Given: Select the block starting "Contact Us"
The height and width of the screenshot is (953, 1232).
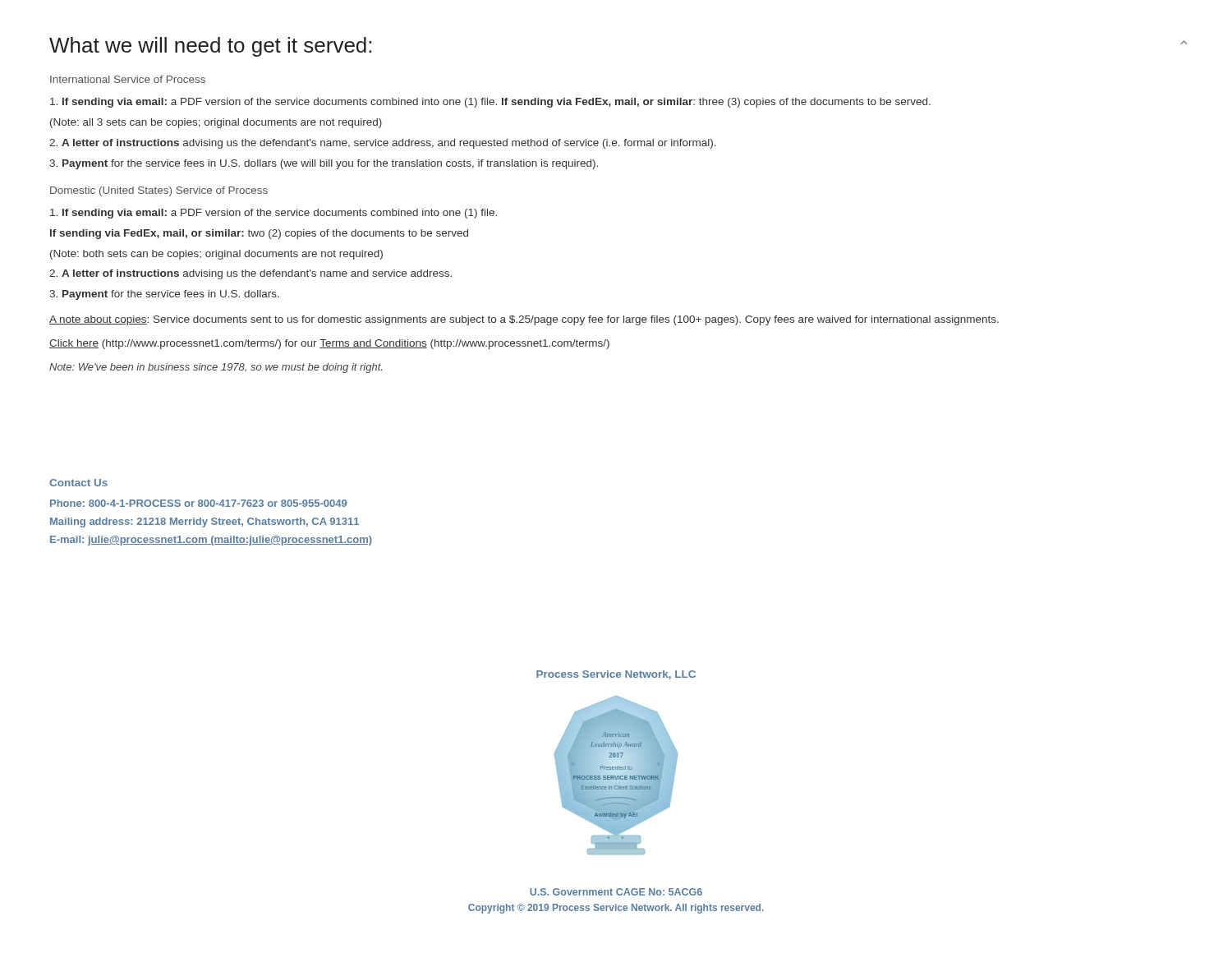Looking at the screenshot, I should coord(79,483).
